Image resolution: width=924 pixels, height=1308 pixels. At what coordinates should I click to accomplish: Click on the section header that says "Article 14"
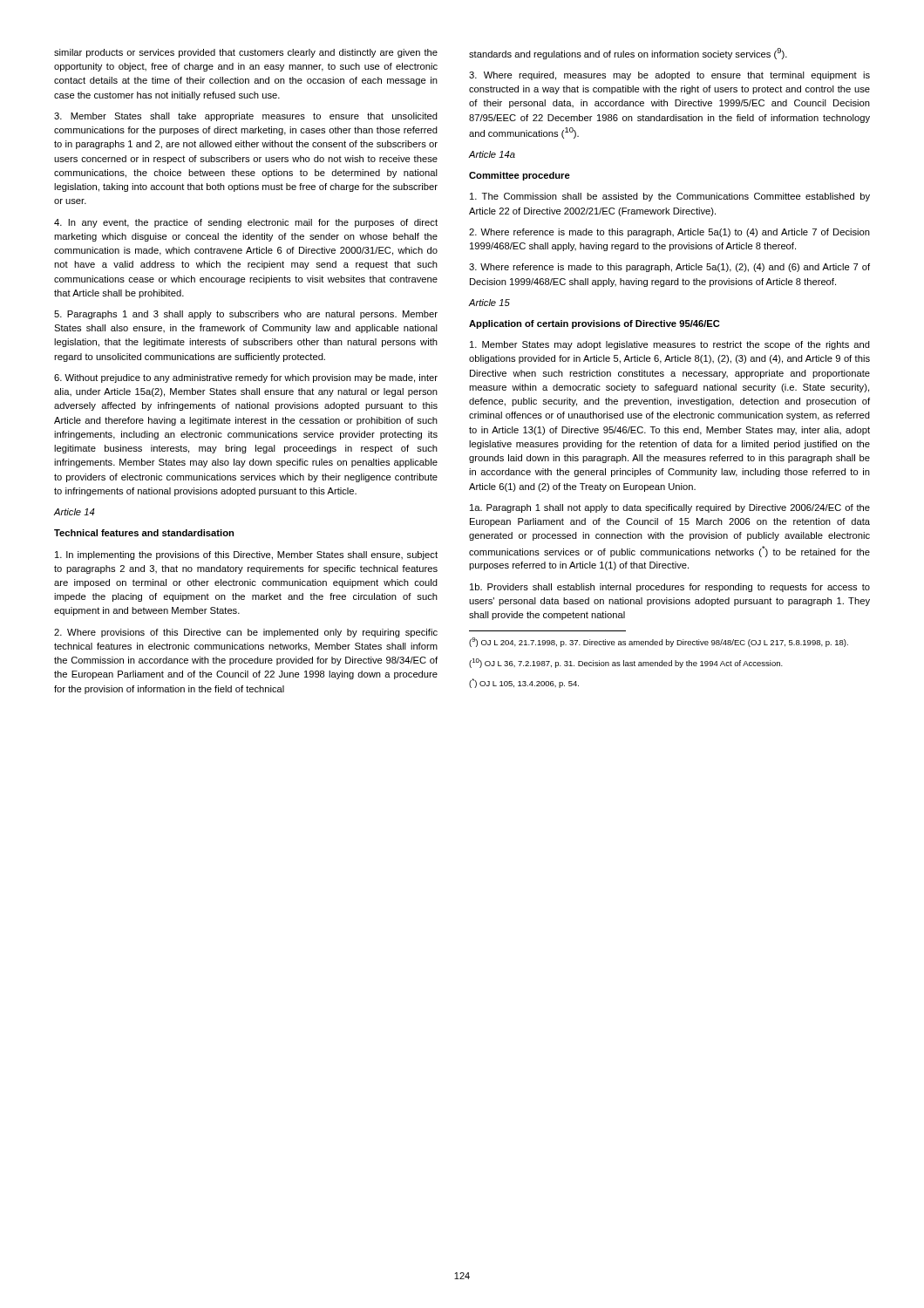pyautogui.click(x=75, y=512)
